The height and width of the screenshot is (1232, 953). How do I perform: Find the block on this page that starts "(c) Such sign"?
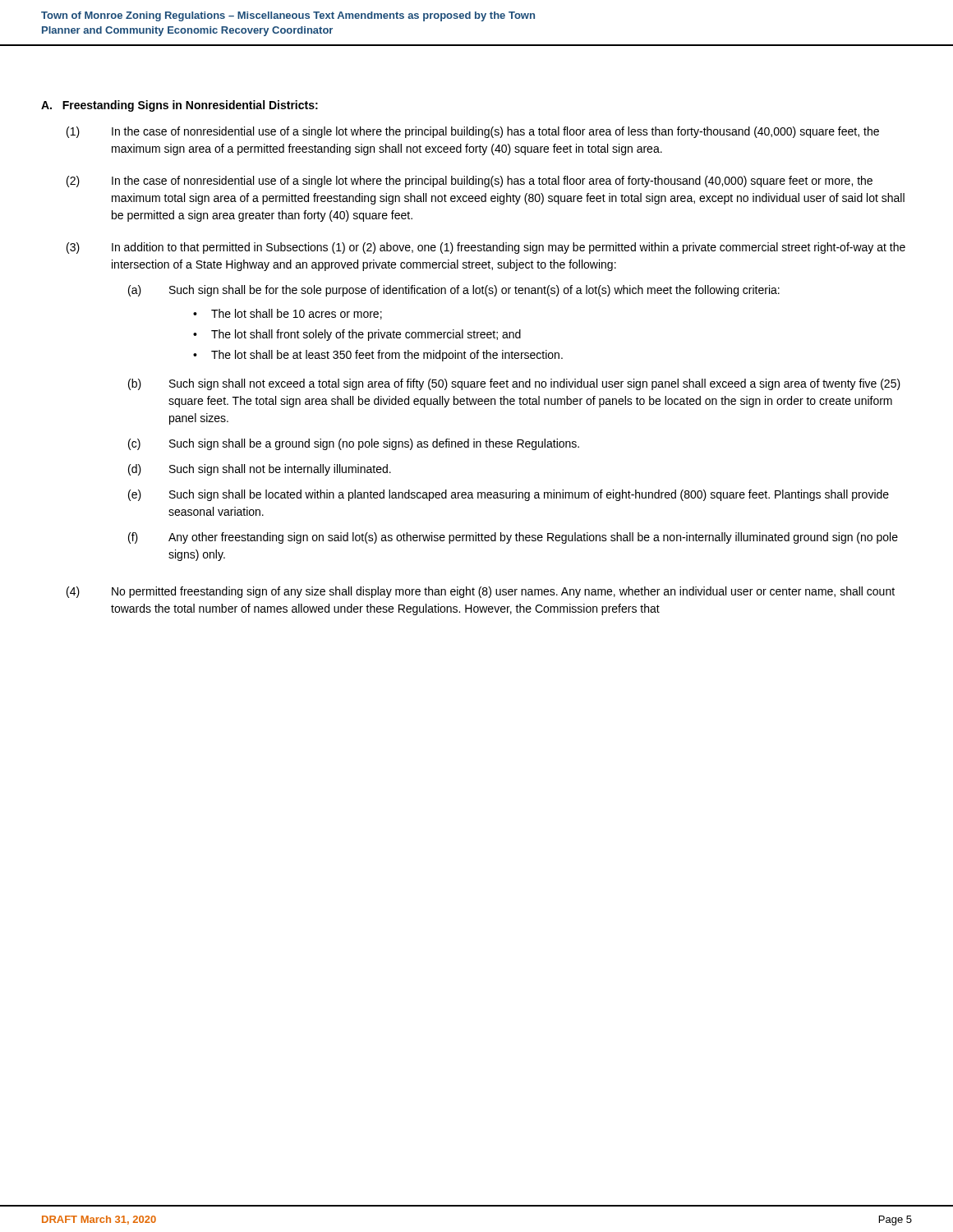[511, 444]
